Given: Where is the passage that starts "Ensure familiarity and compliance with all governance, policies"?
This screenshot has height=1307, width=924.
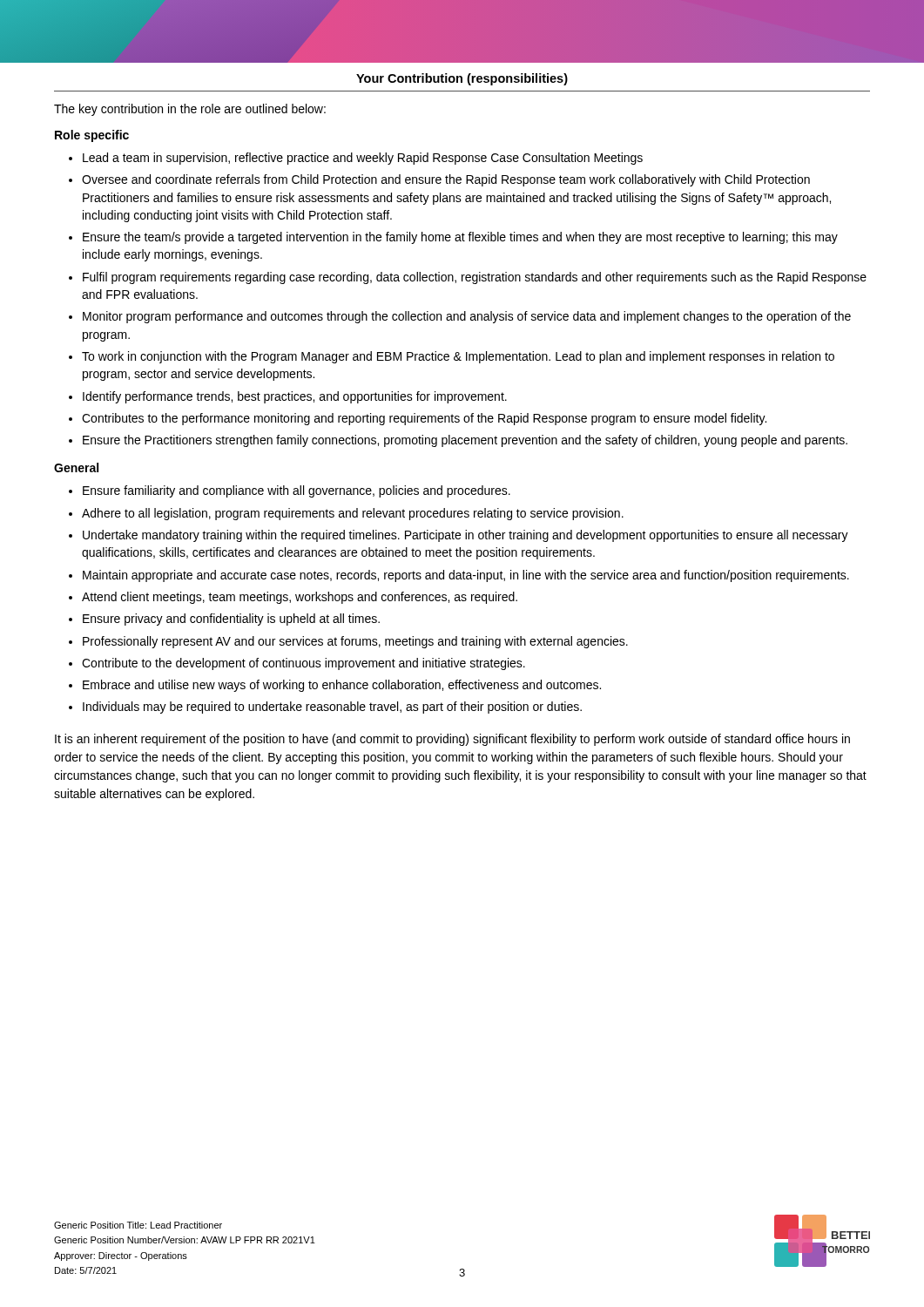Looking at the screenshot, I should (x=296, y=491).
